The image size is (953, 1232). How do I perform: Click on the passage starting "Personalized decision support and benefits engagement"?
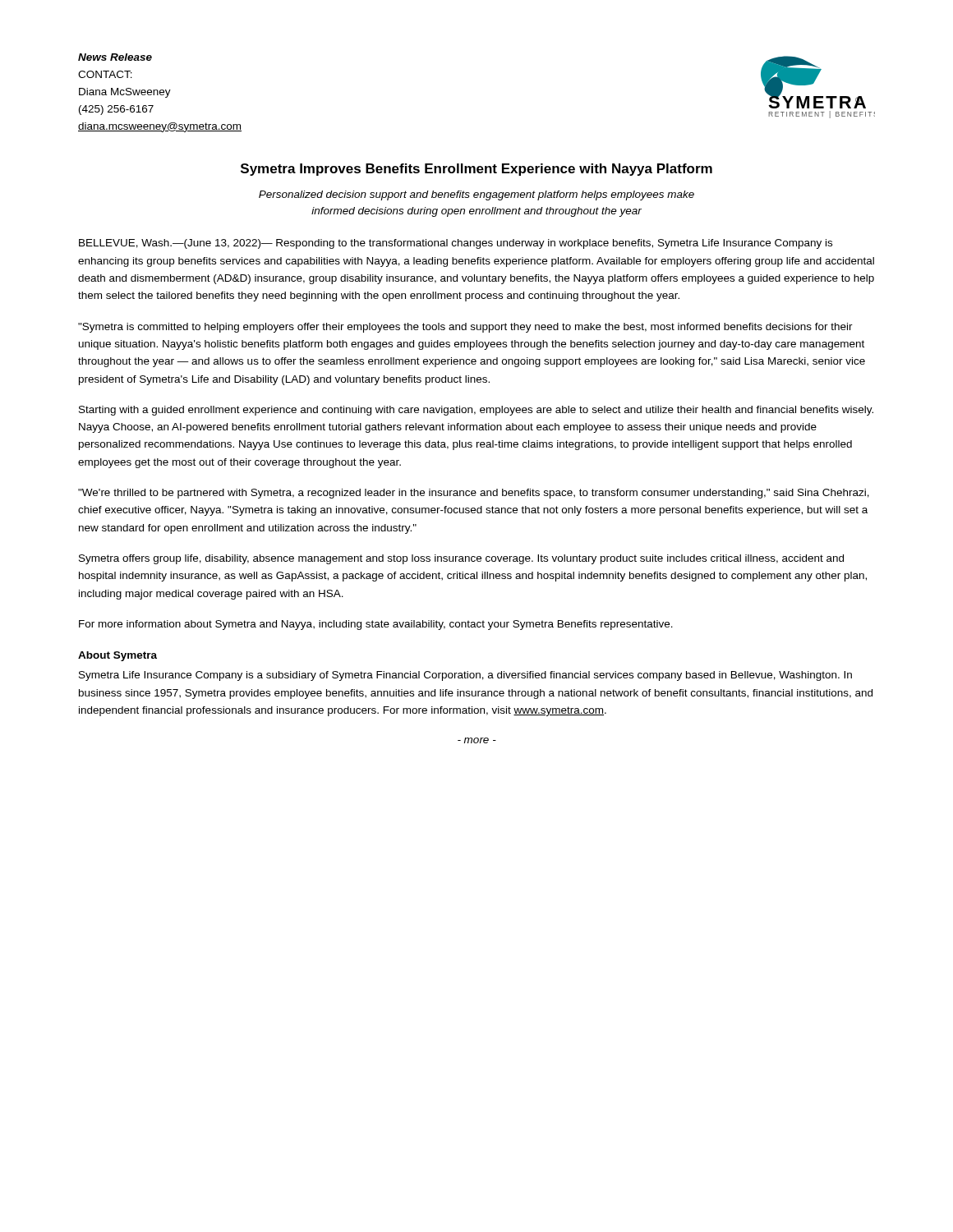(476, 202)
